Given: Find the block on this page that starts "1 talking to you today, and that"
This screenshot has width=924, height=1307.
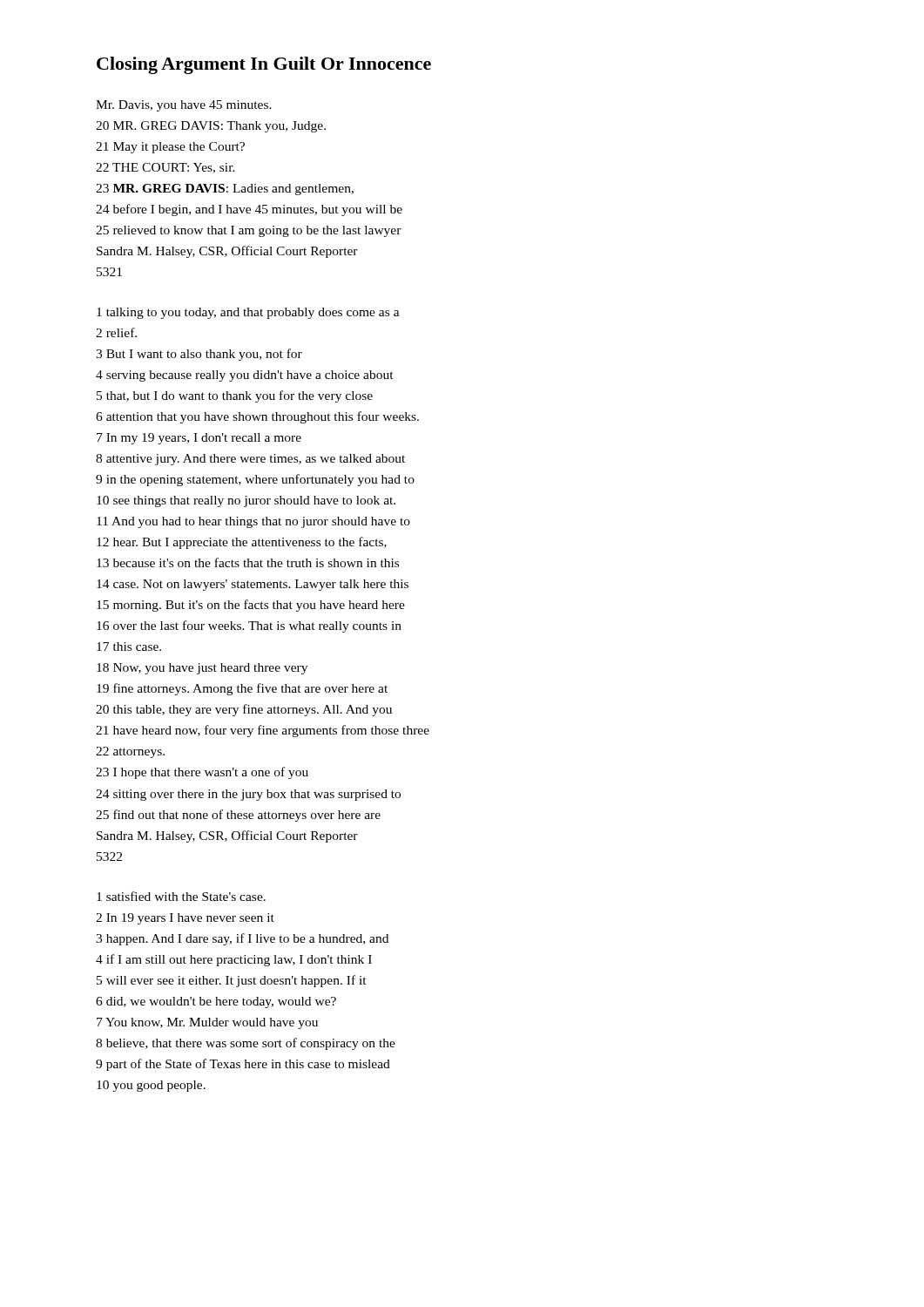Looking at the screenshot, I should [248, 313].
